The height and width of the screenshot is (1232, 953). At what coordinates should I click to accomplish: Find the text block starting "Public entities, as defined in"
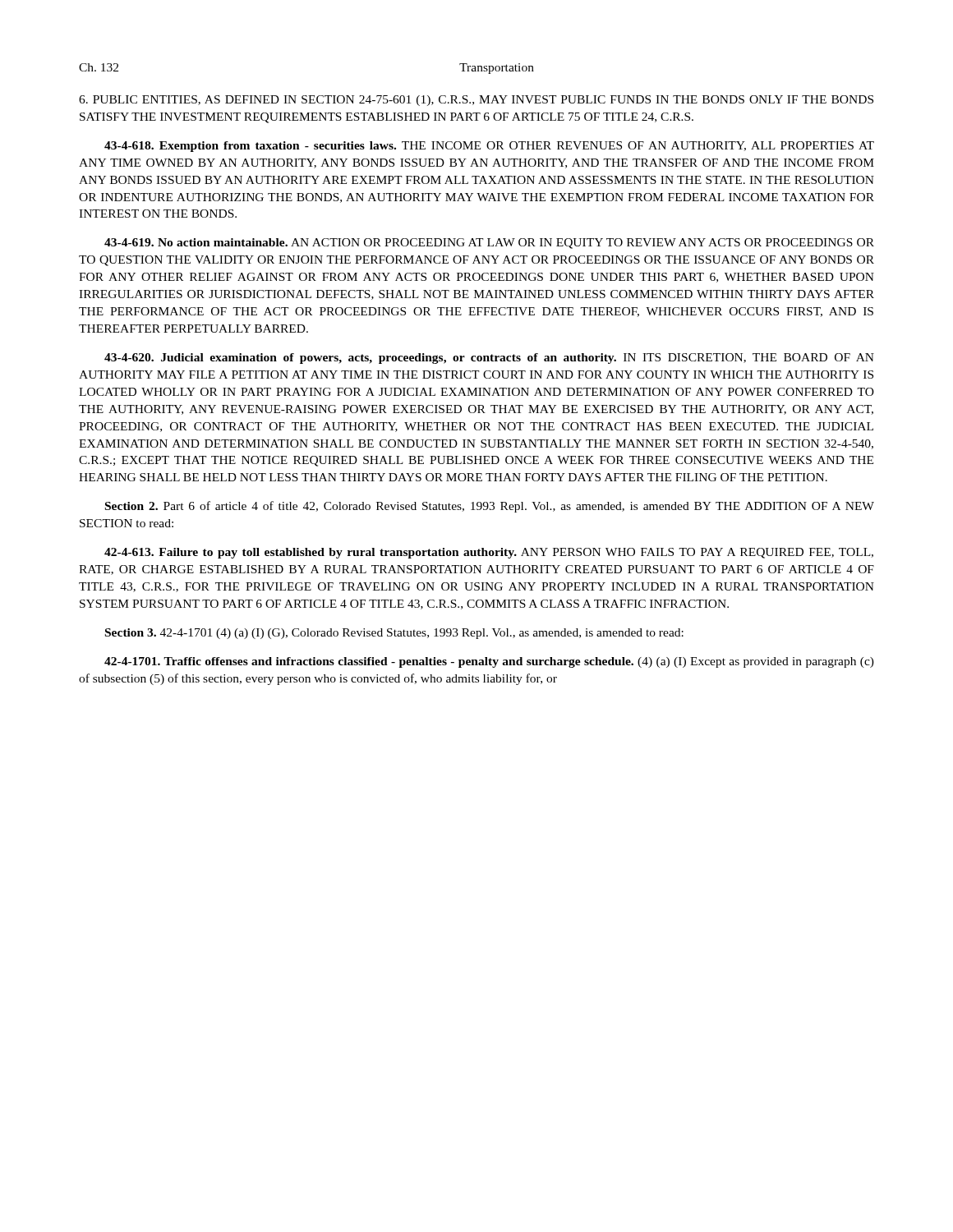click(x=476, y=108)
